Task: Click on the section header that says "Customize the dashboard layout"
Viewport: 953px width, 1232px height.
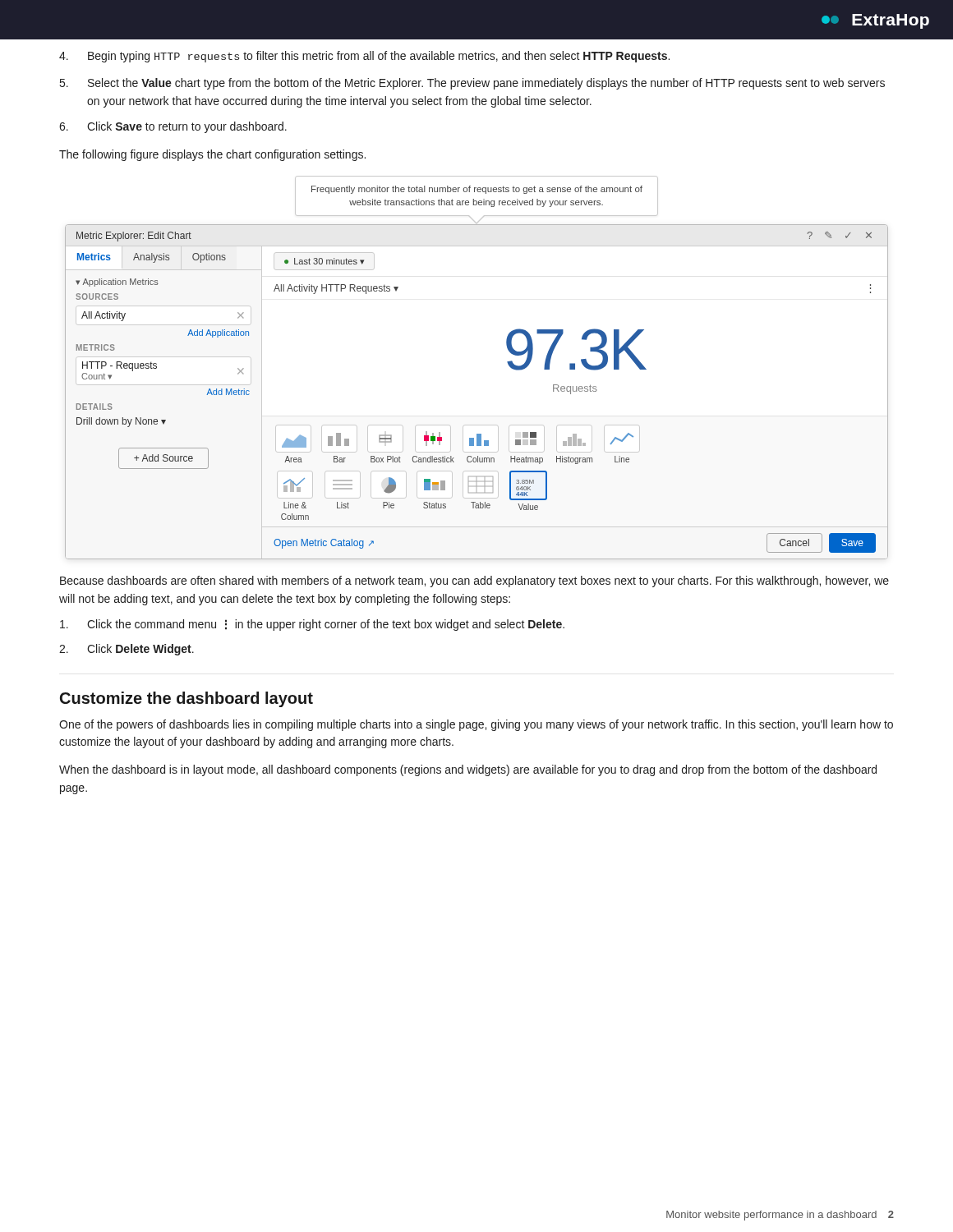Action: (x=186, y=698)
